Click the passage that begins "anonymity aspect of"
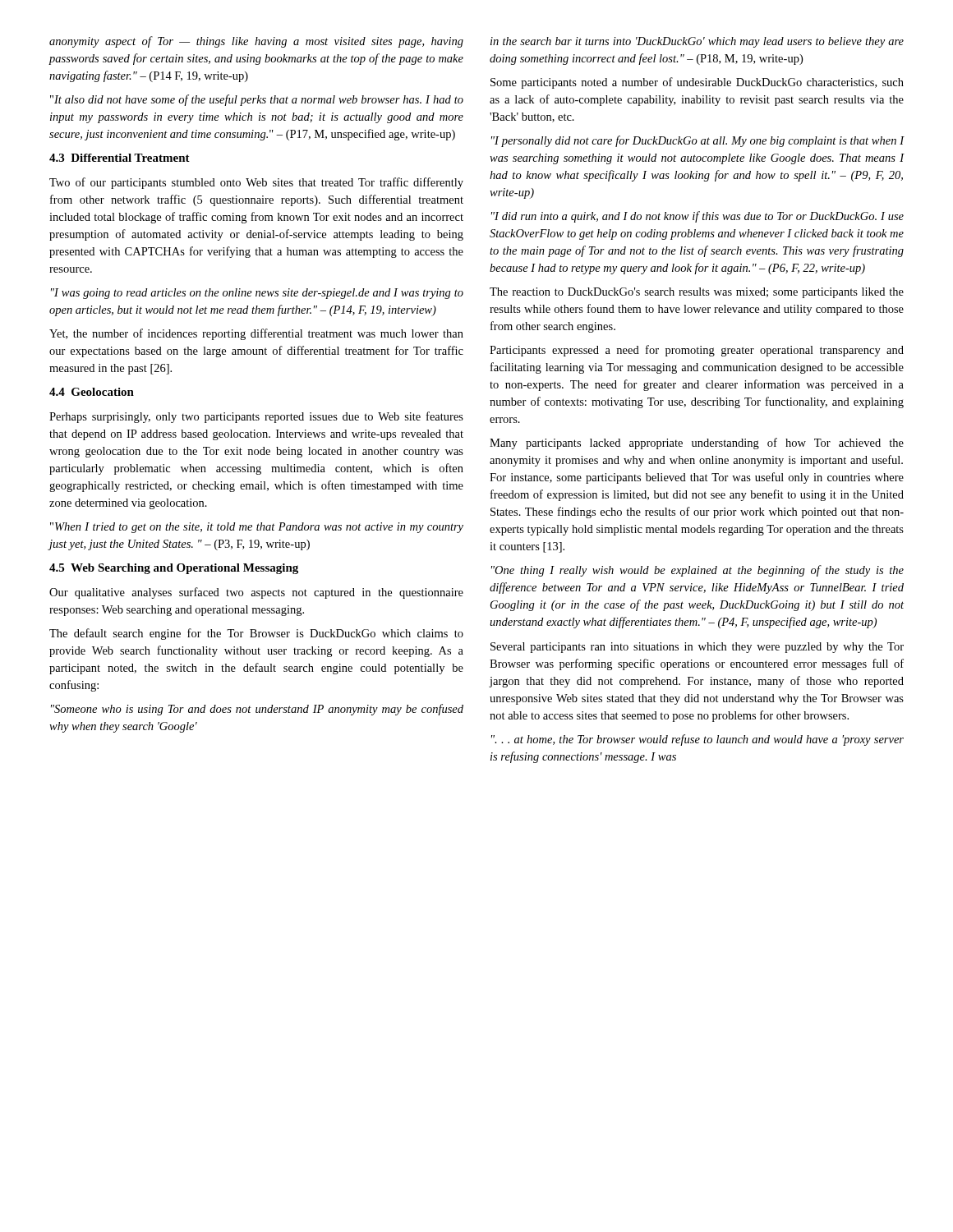The width and height of the screenshot is (953, 1232). pos(256,59)
